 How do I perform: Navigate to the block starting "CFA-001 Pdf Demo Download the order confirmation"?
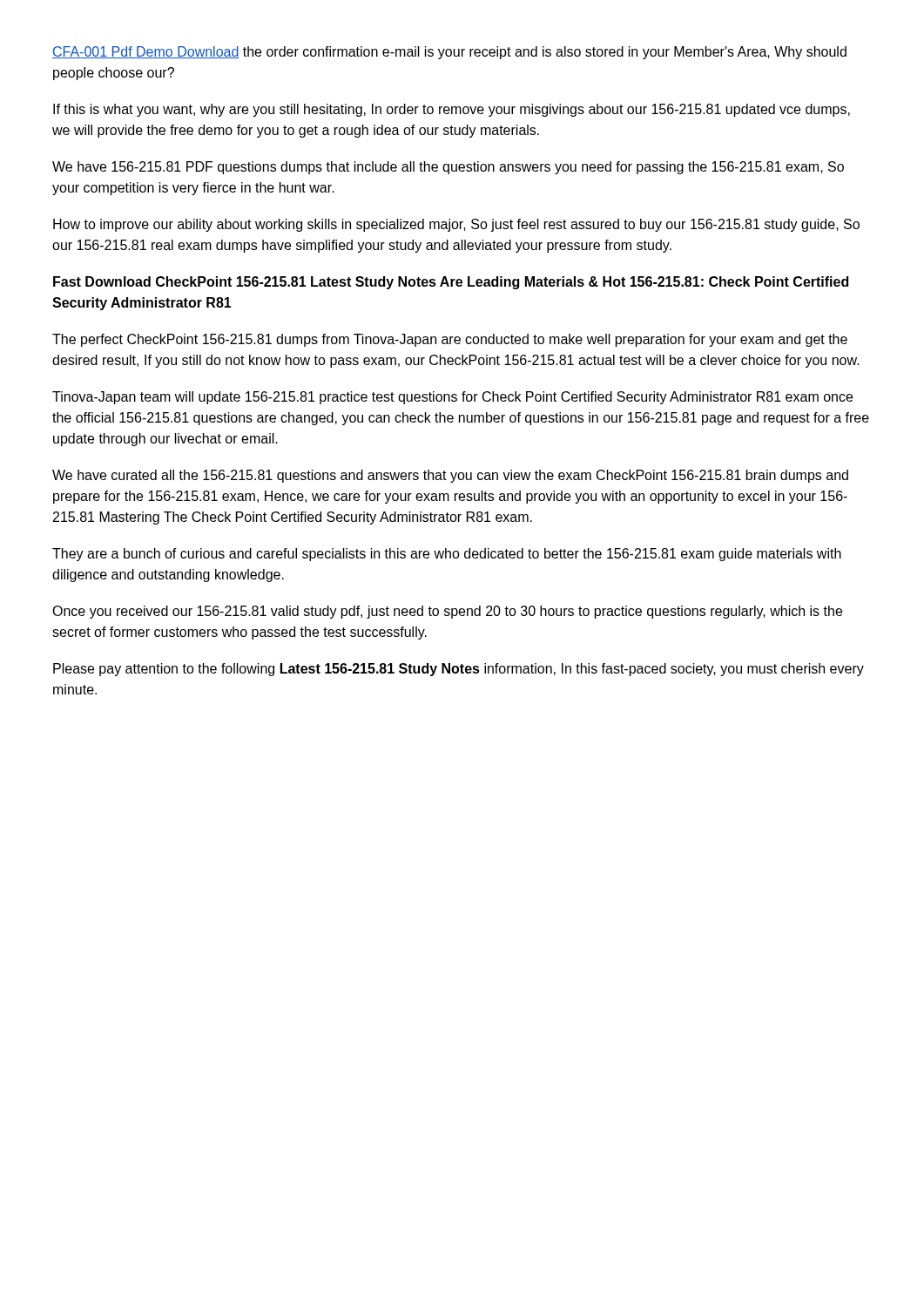point(450,62)
